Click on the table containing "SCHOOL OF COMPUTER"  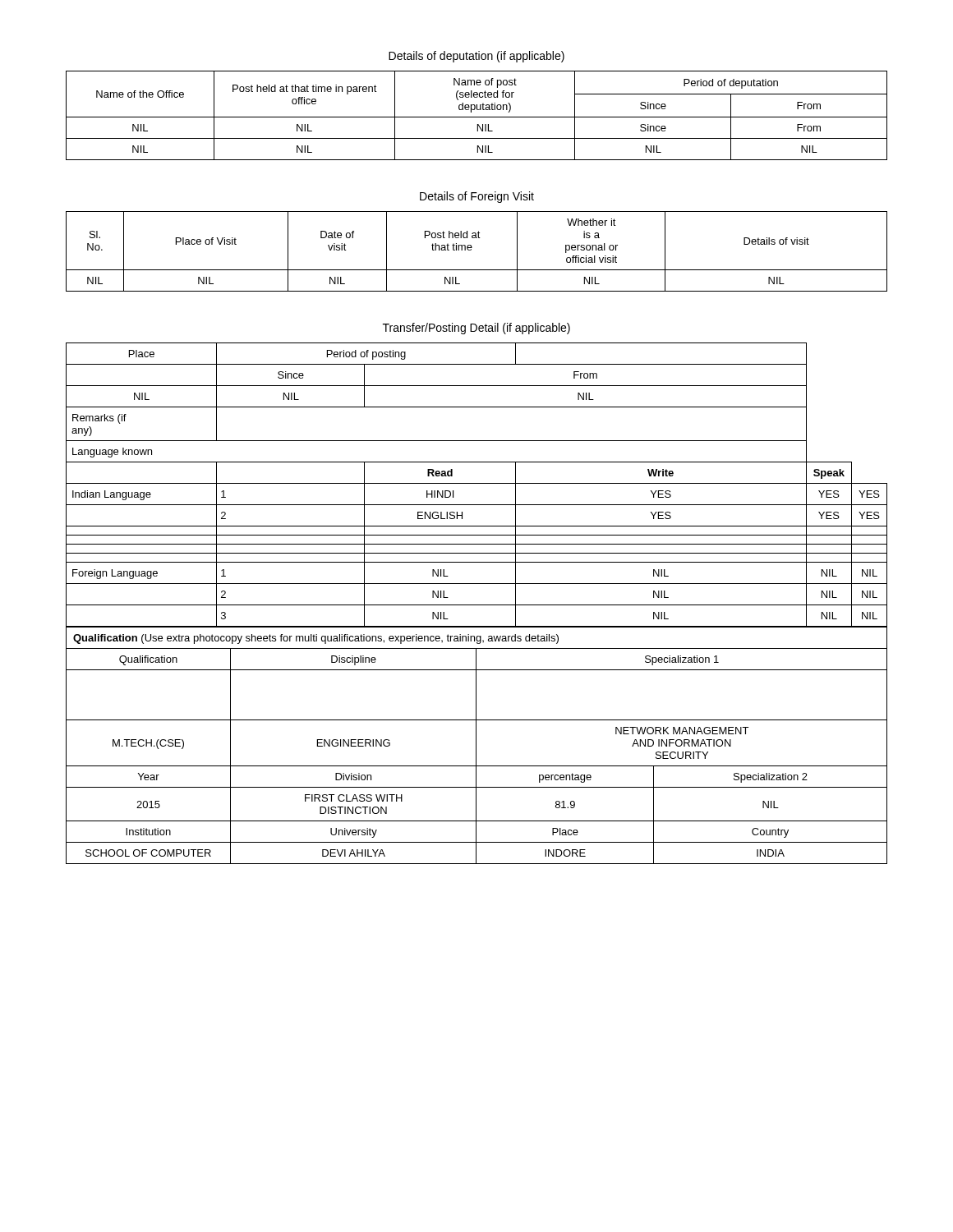(x=476, y=745)
